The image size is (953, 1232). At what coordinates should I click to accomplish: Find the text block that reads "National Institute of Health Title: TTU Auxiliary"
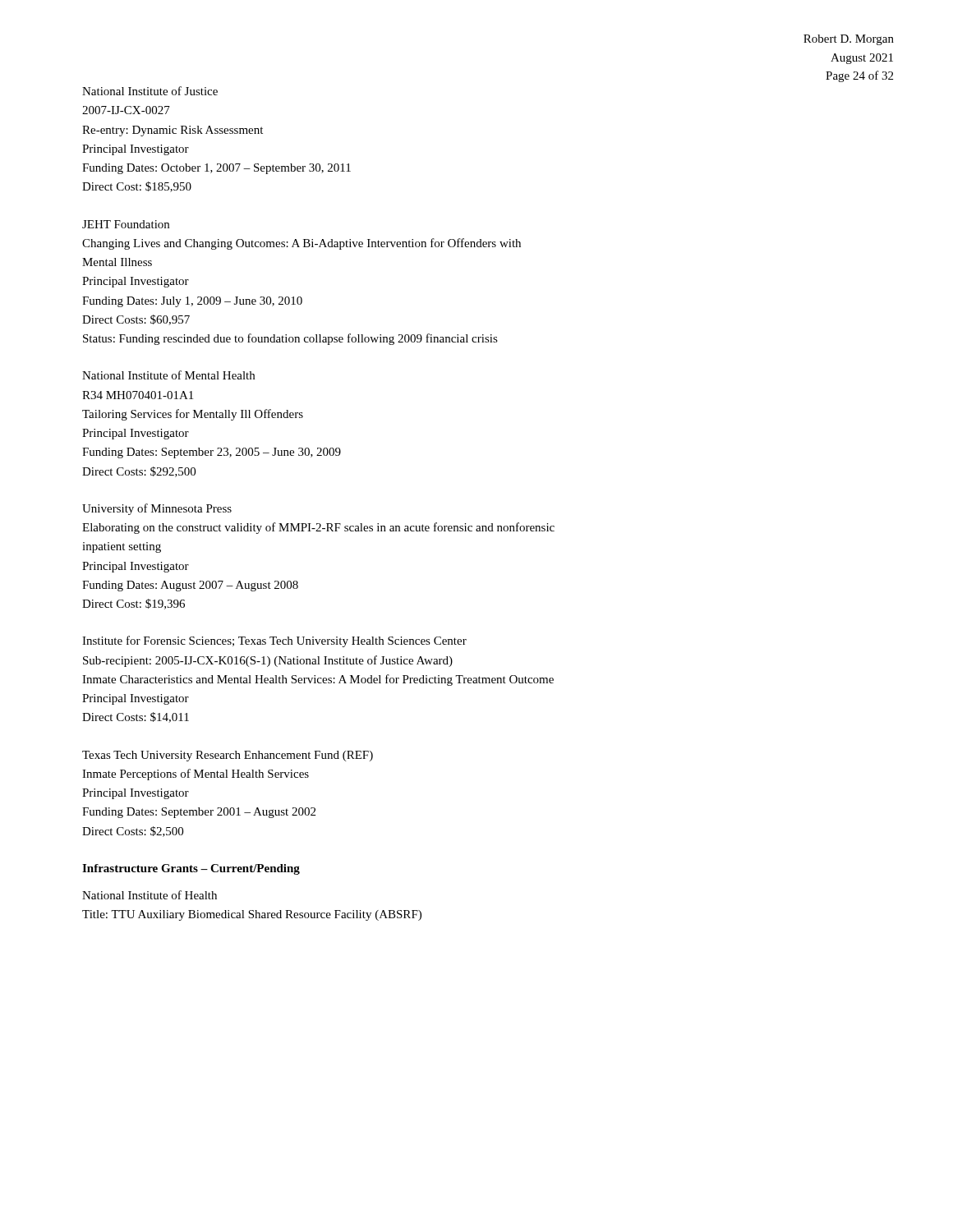tap(150, 895)
